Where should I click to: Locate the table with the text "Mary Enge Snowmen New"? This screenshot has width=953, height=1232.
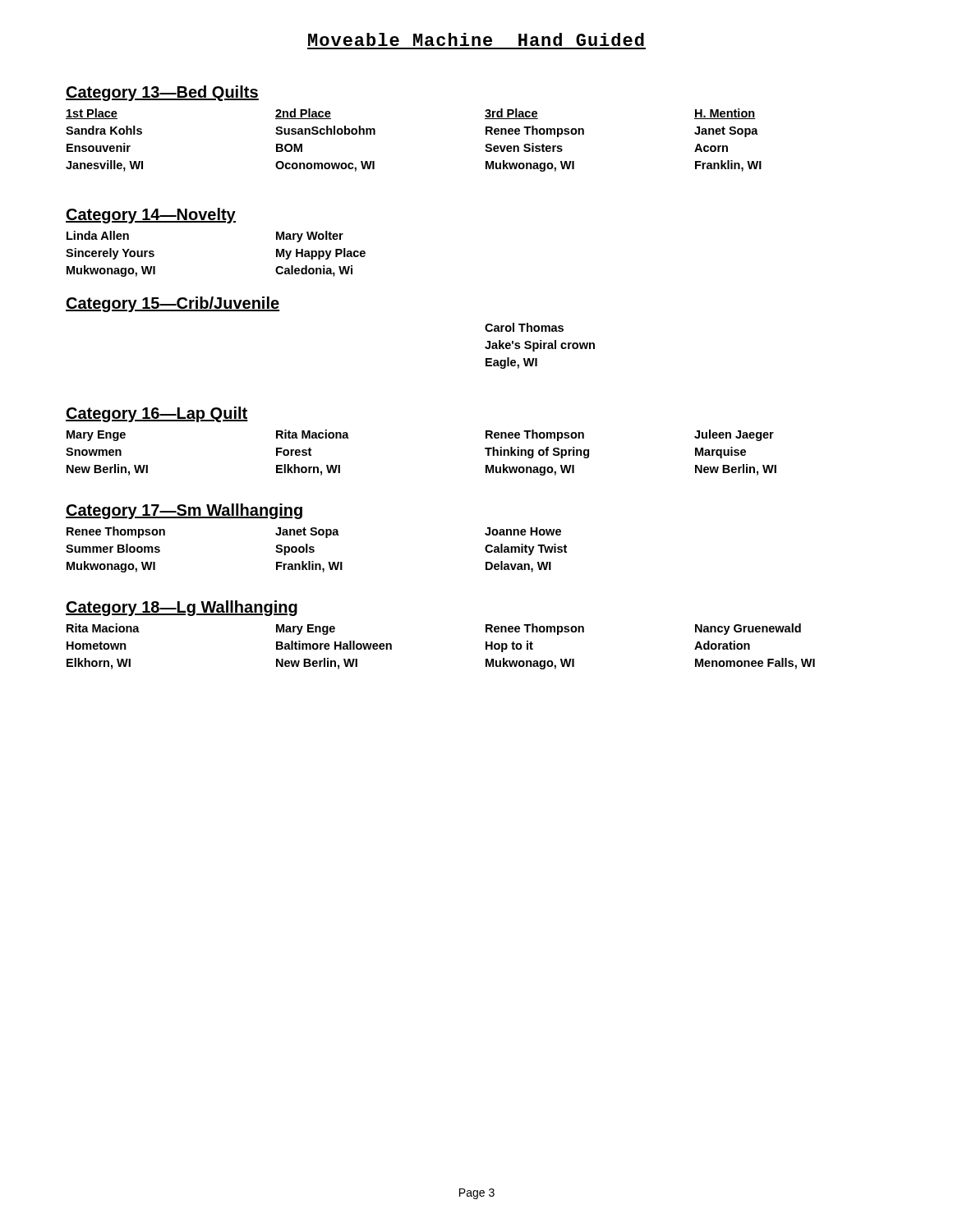(x=485, y=452)
